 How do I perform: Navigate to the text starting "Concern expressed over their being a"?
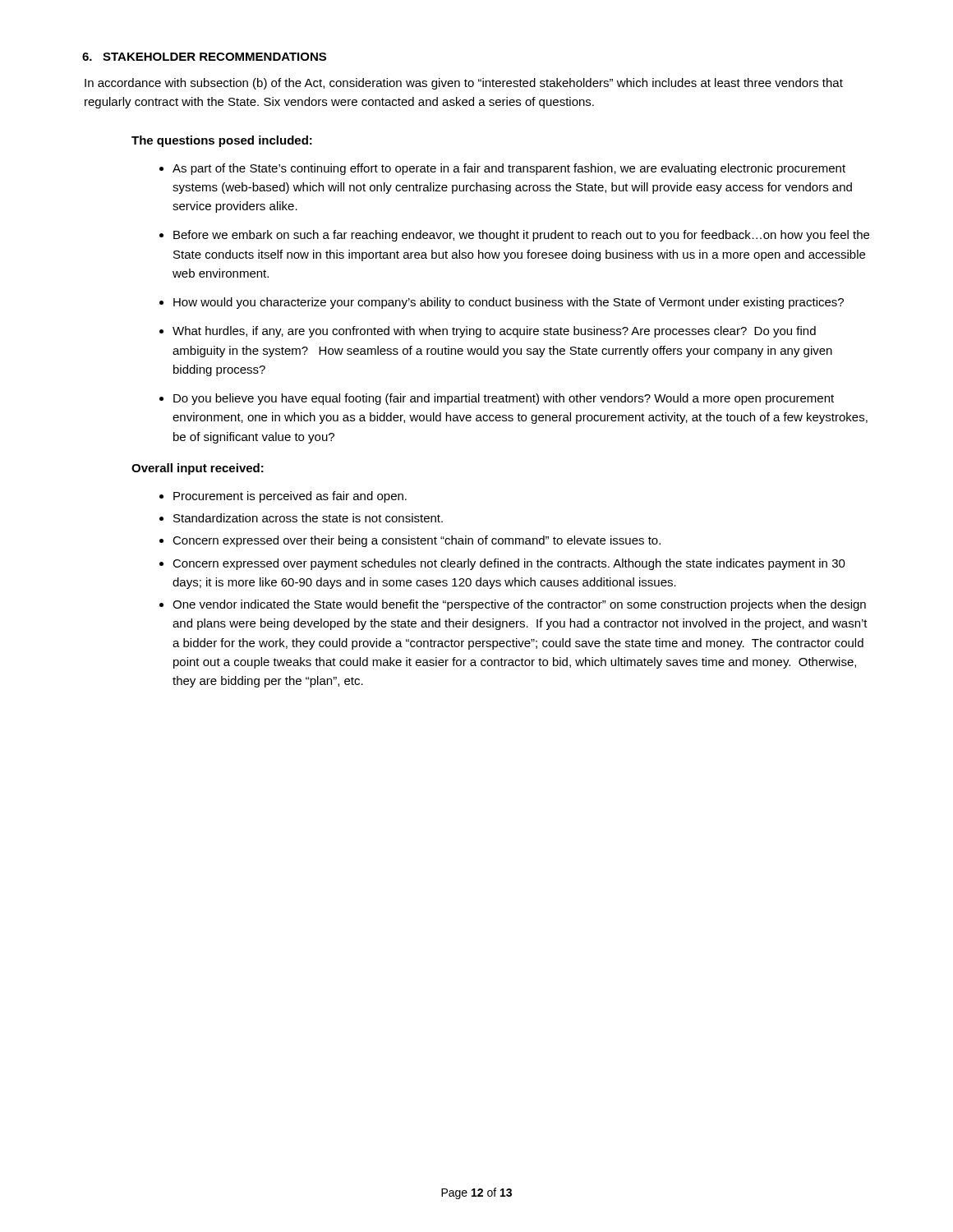coord(417,540)
